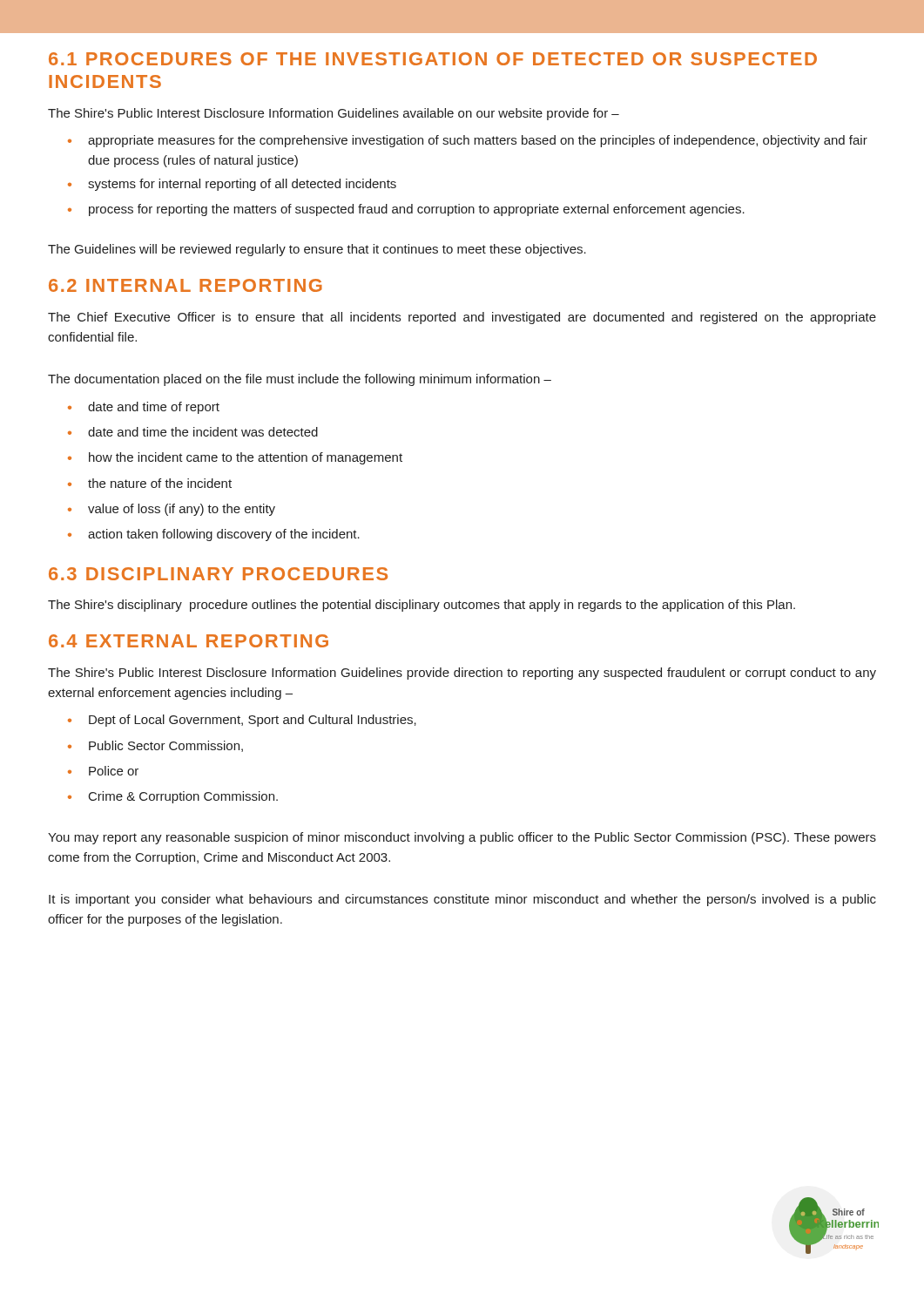The width and height of the screenshot is (924, 1307).
Task: Where is the passage that starts "•value of loss (if"?
Action: point(171,510)
